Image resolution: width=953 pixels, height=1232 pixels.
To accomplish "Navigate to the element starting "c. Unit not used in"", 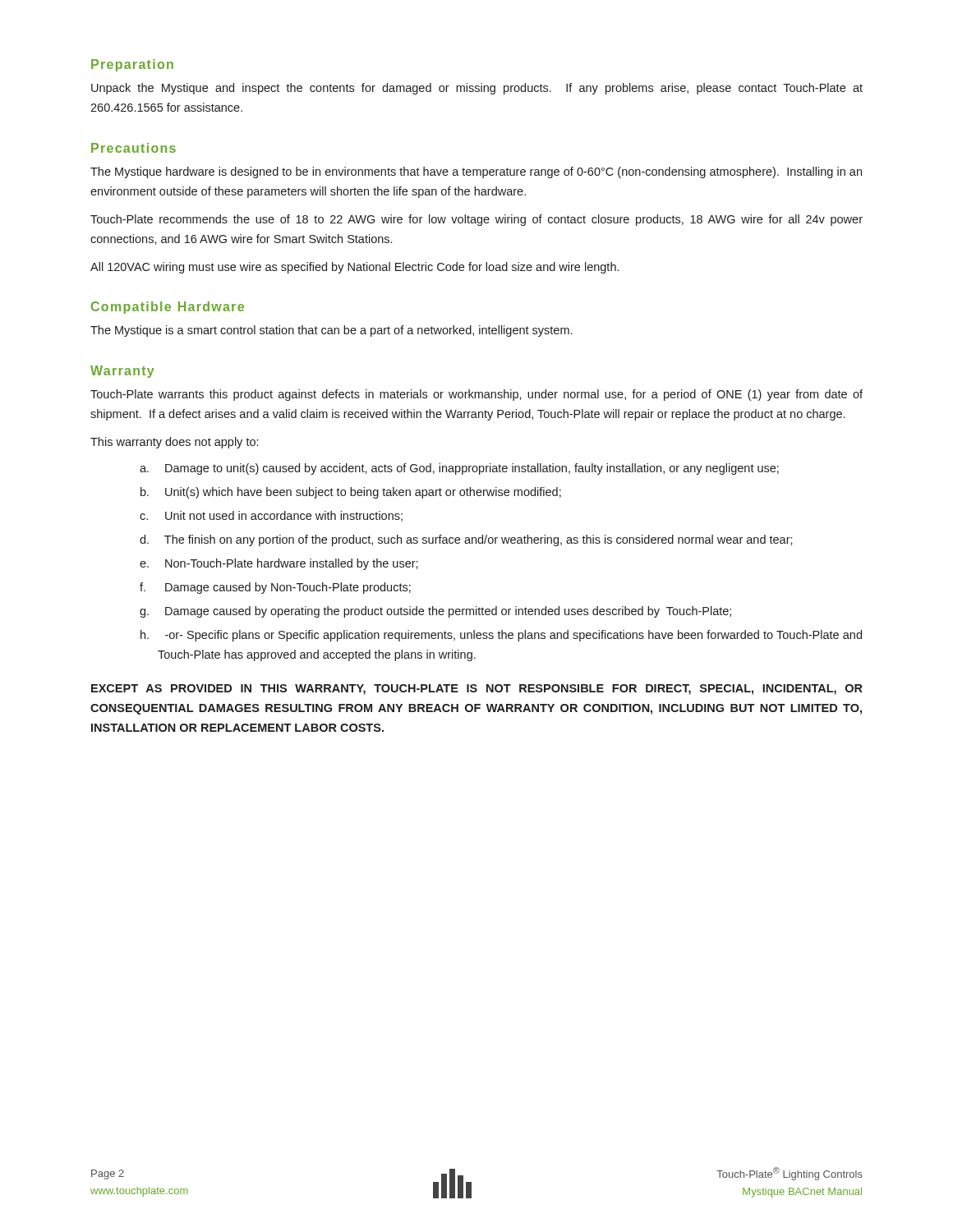I will (271, 516).
